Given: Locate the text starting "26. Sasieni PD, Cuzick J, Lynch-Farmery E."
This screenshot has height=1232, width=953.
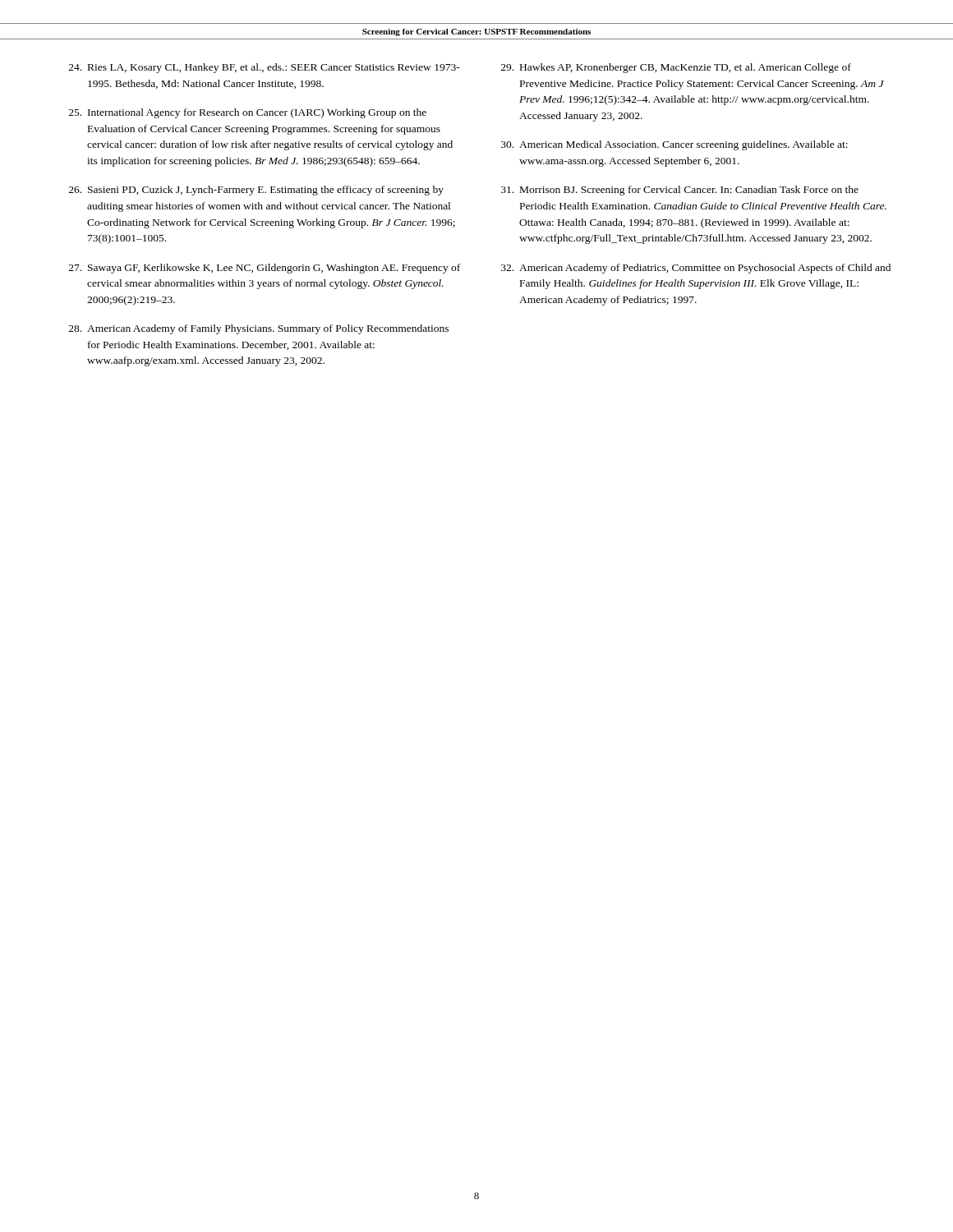Looking at the screenshot, I should coord(260,214).
